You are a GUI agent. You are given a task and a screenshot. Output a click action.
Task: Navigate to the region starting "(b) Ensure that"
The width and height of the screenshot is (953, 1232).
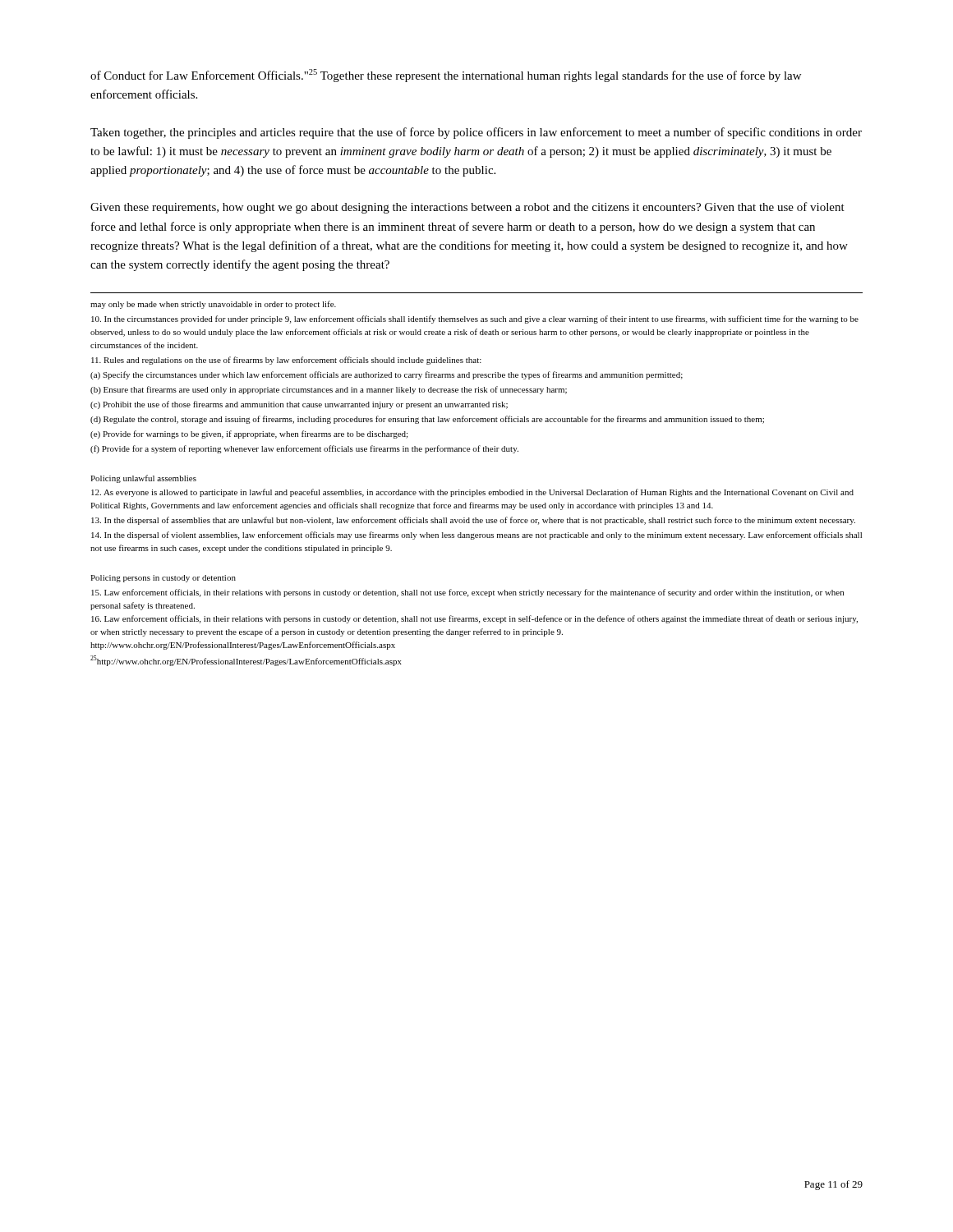click(476, 390)
